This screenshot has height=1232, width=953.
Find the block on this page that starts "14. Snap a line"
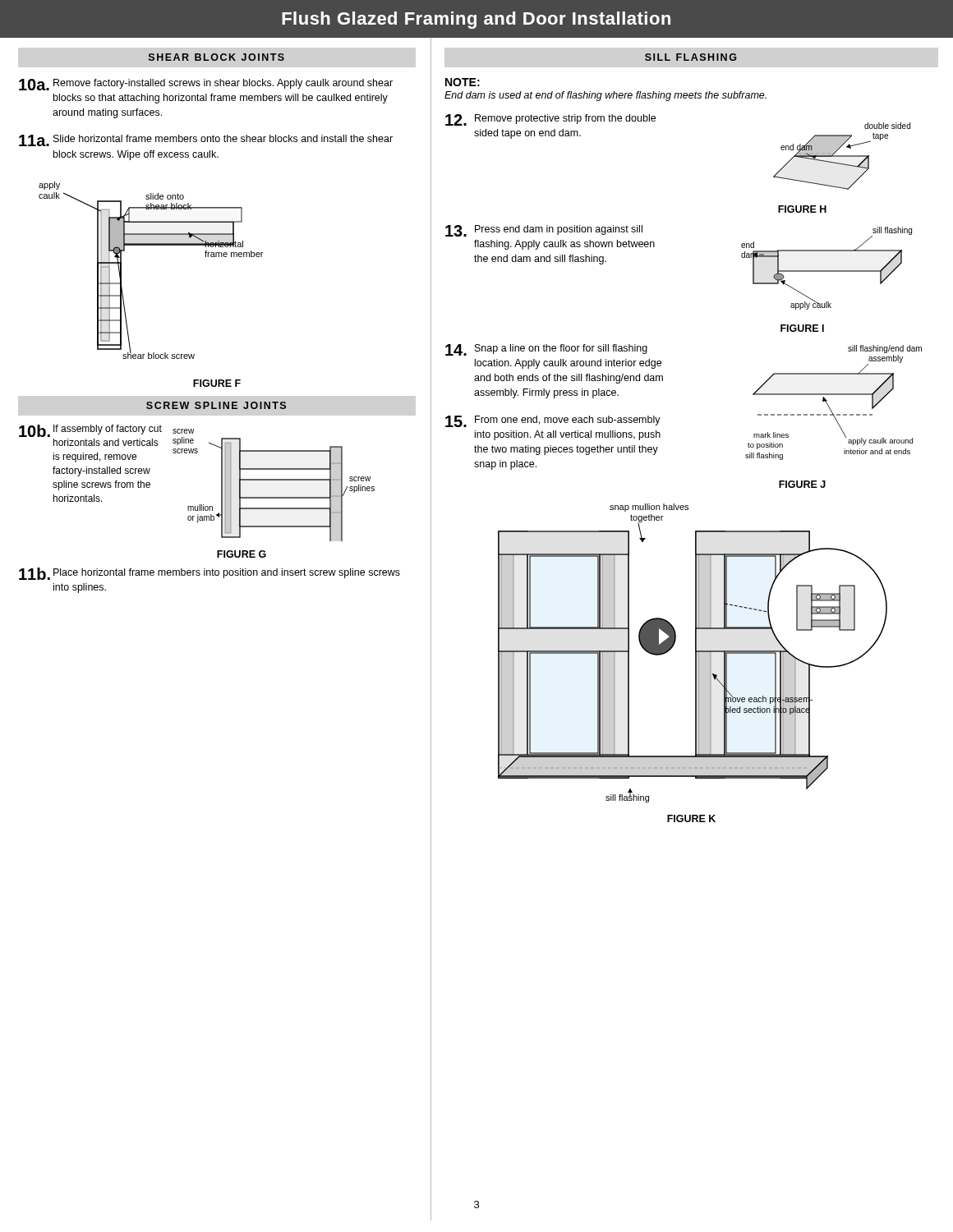555,371
